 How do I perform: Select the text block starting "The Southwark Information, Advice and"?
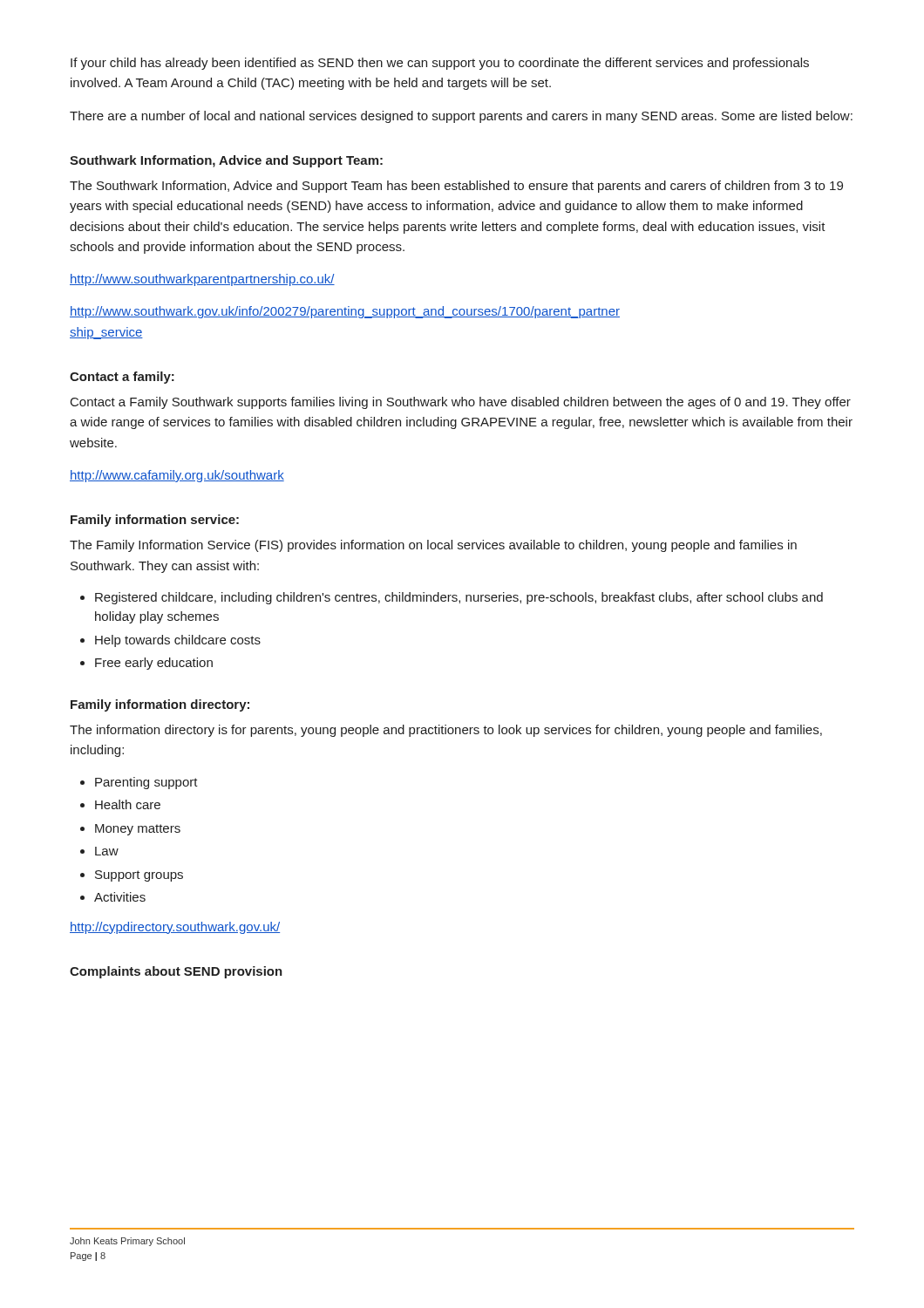[x=462, y=216]
